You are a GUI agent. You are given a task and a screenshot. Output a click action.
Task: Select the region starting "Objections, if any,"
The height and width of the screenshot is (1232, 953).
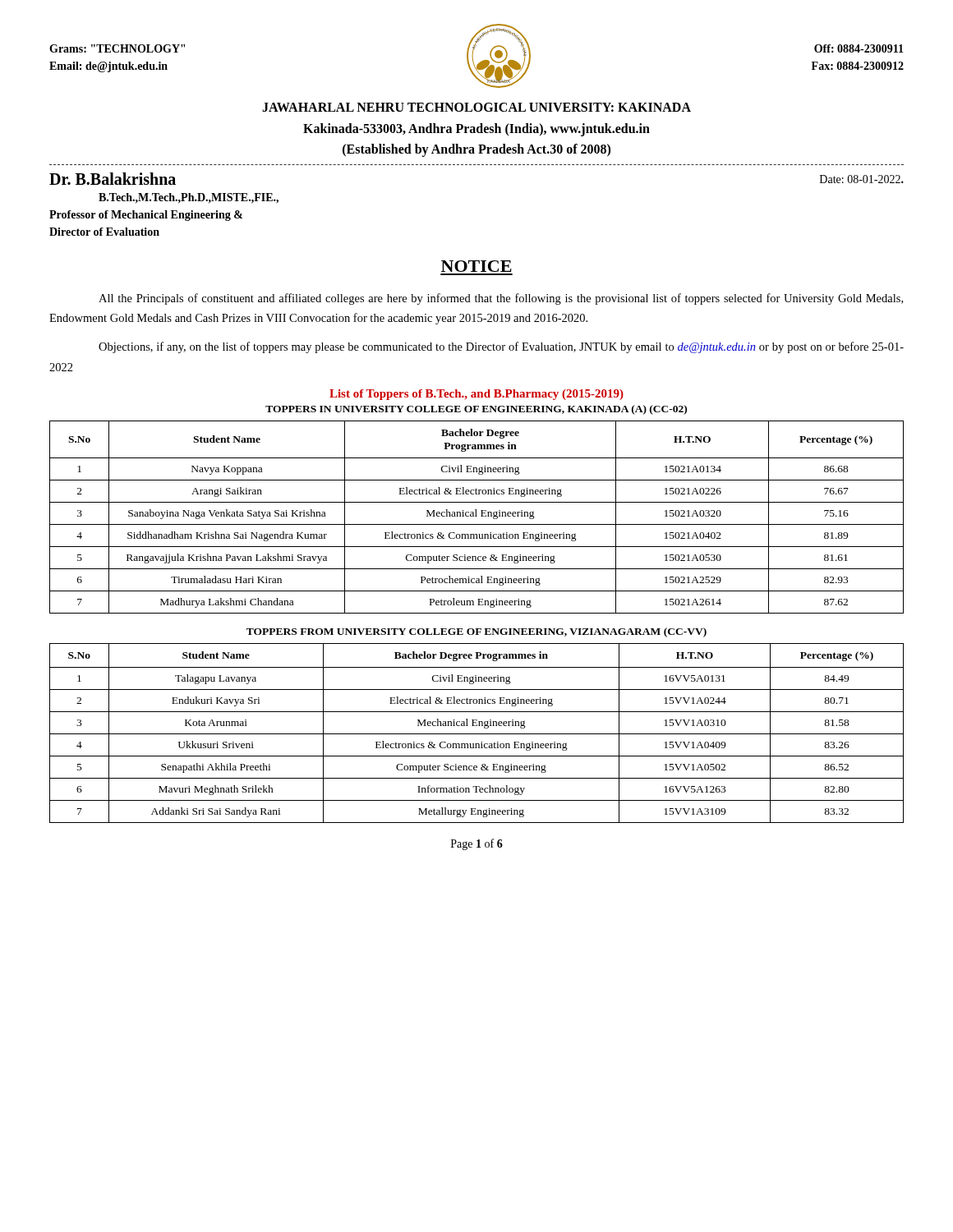[x=476, y=357]
